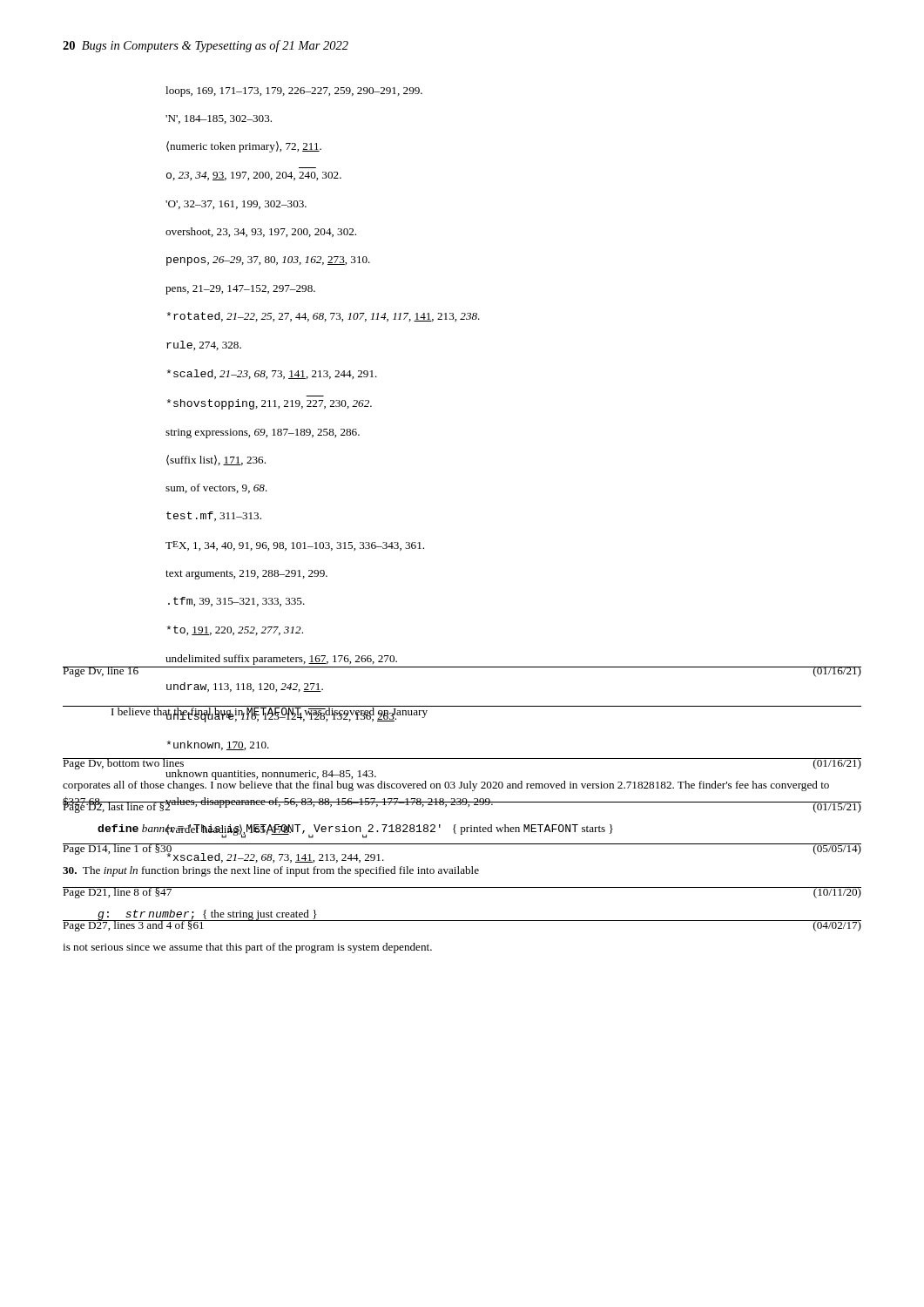This screenshot has height=1307, width=924.
Task: Select the section header that reads "Page D14, line 1 of §30 (05/05/14)"
Action: (x=462, y=849)
